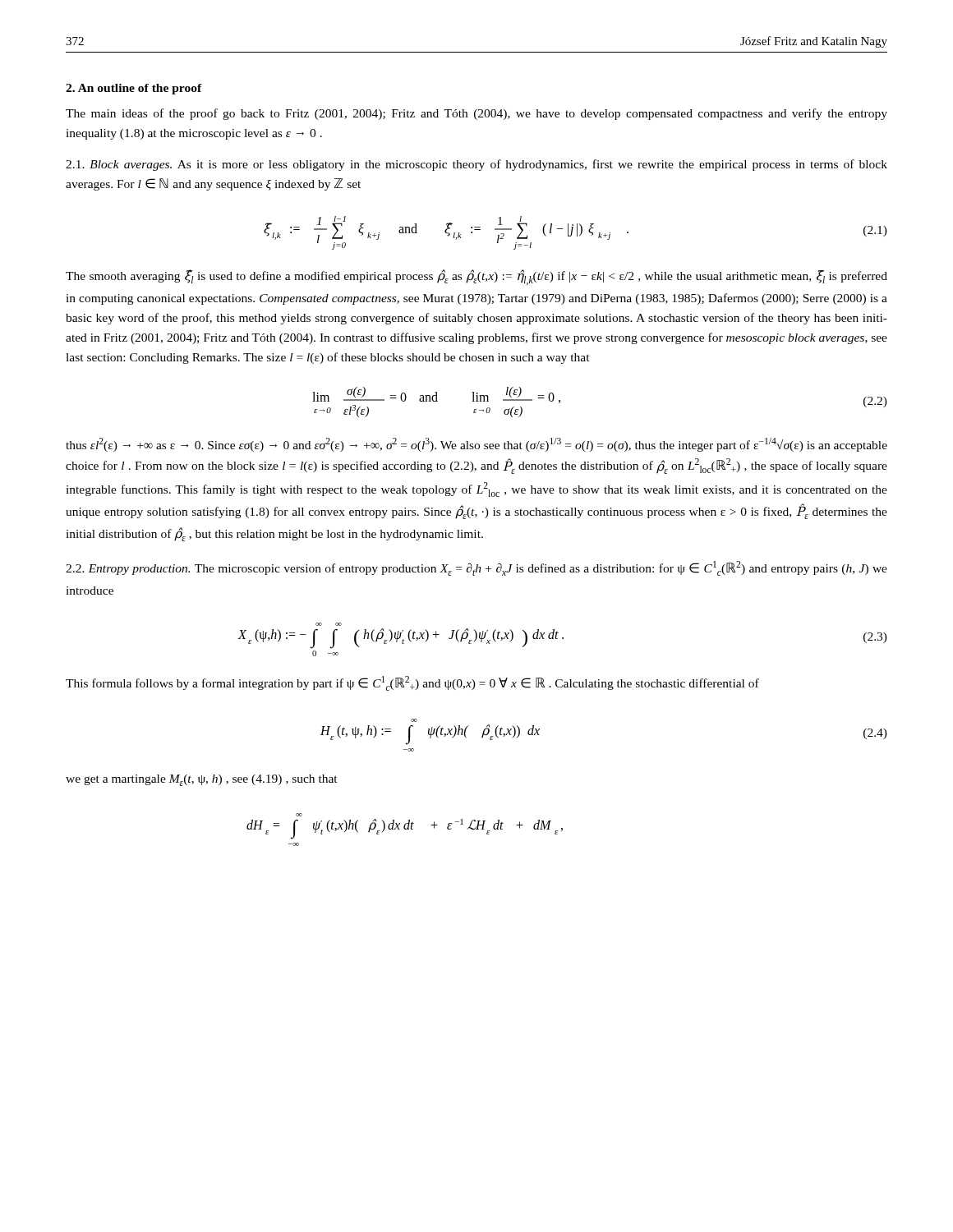Locate the block of text that opens with "we get a martingale"

(202, 780)
